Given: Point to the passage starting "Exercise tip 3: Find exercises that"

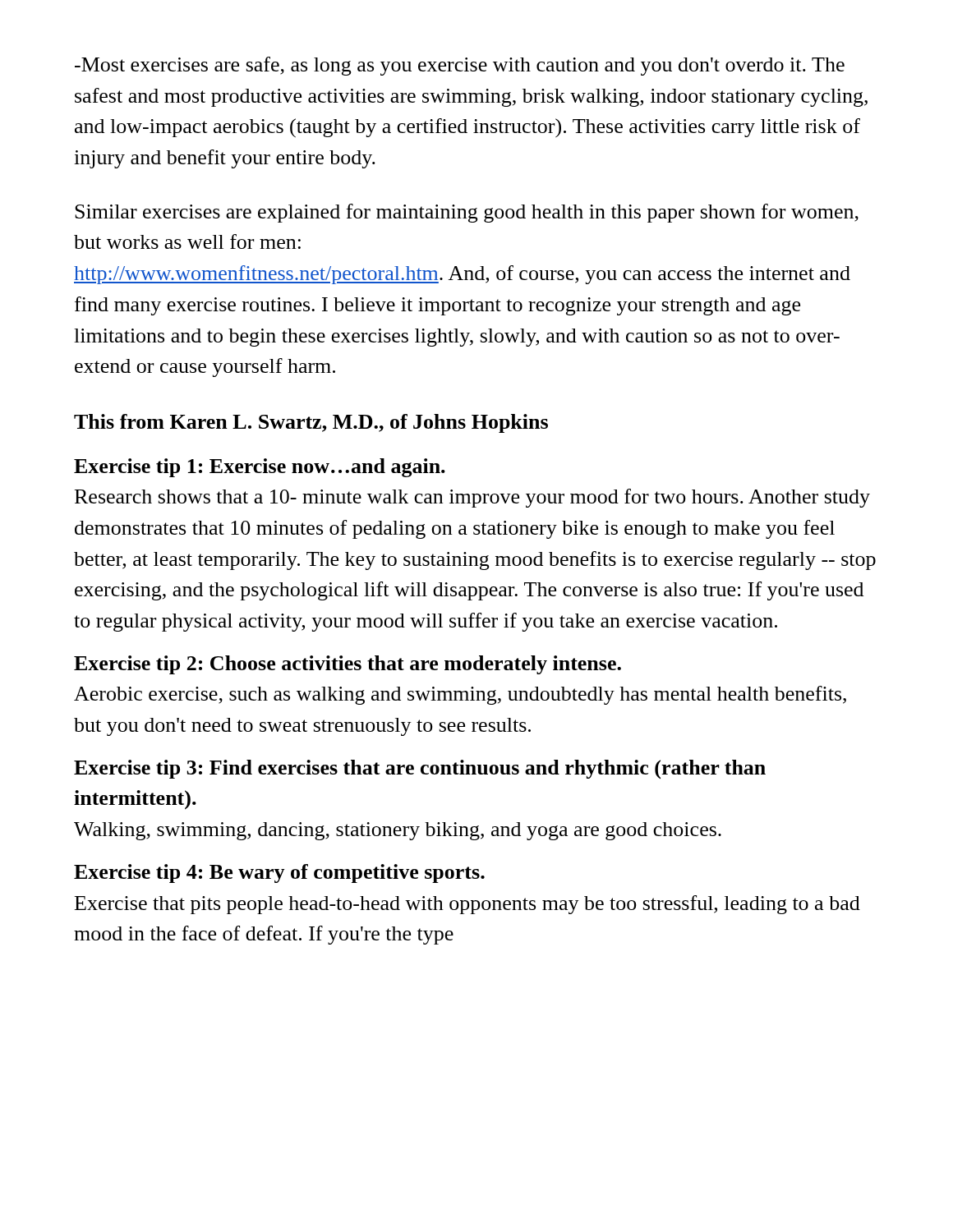Looking at the screenshot, I should (x=420, y=769).
